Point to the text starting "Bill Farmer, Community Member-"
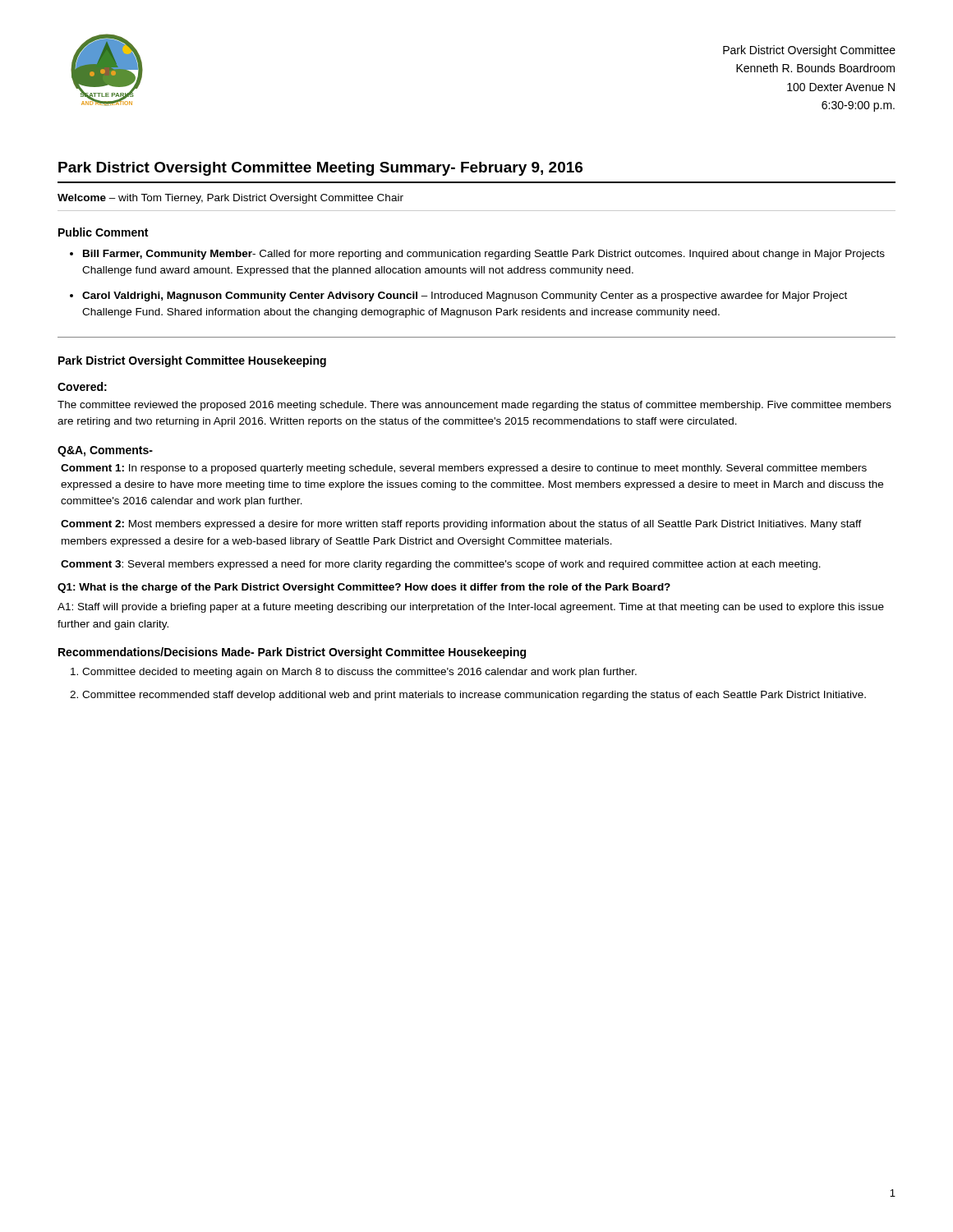Viewport: 953px width, 1232px height. coord(483,262)
